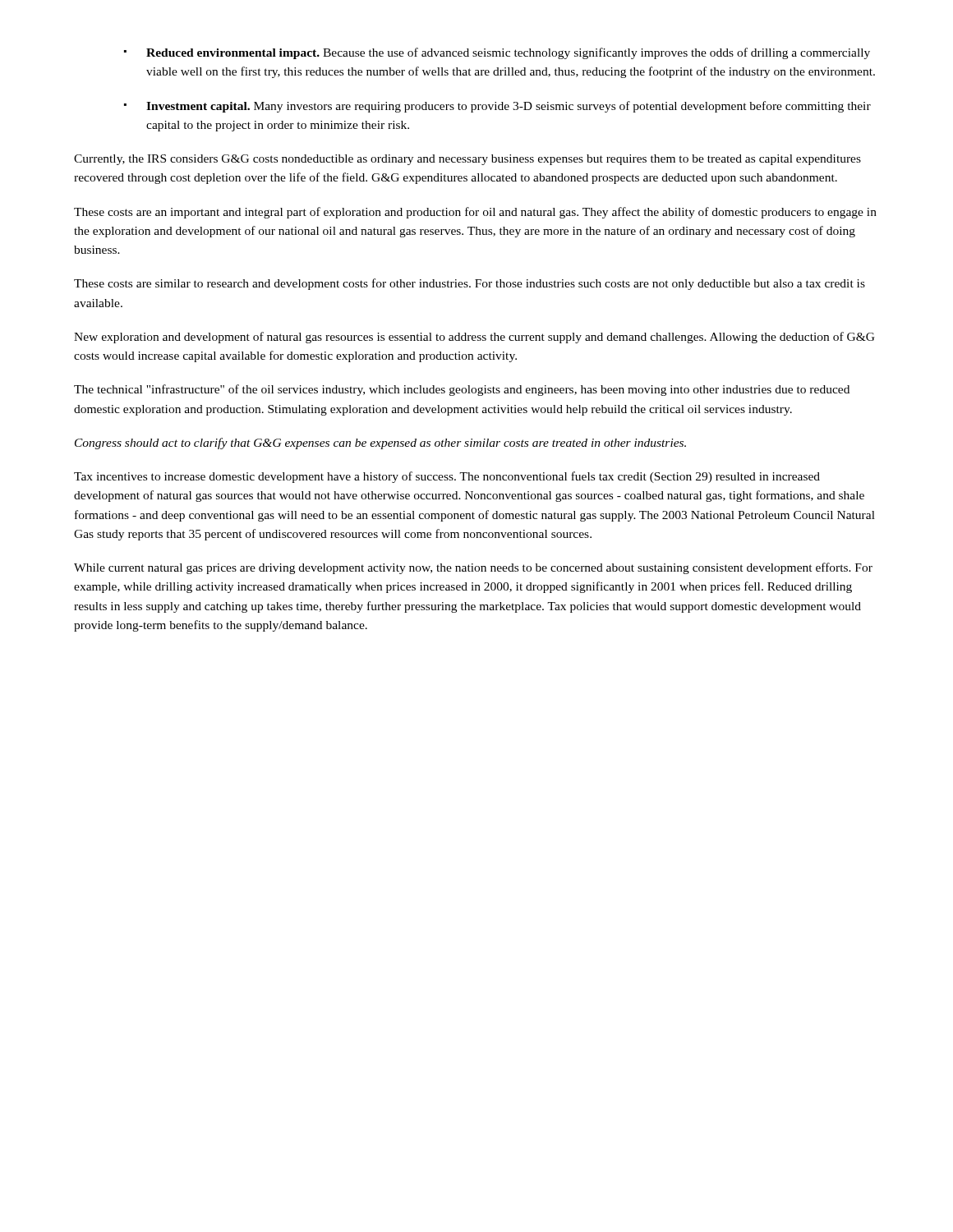Locate the text block that says "These costs are similar to research"
This screenshot has height=1232, width=953.
(469, 293)
